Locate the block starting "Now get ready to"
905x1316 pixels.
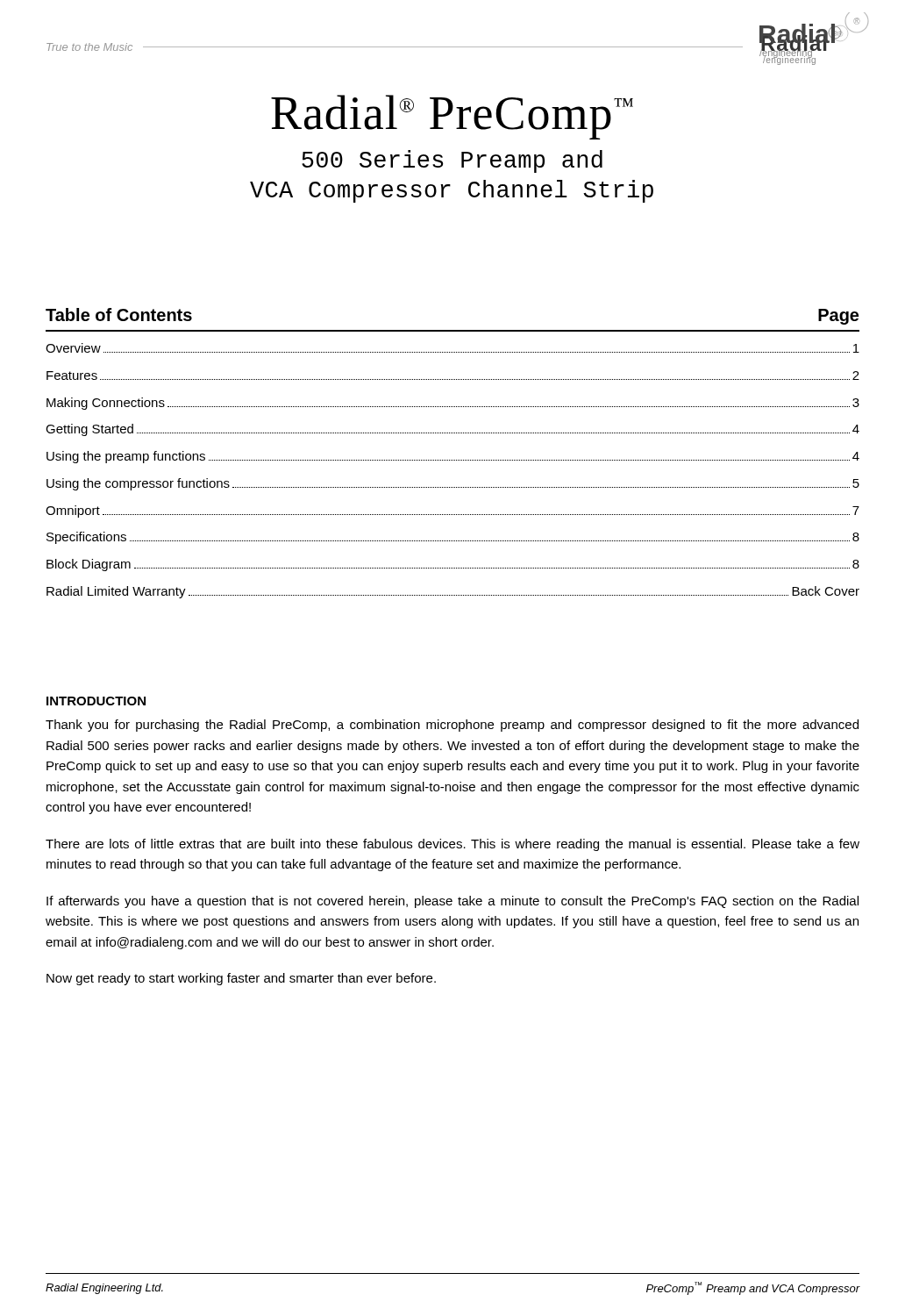241,978
